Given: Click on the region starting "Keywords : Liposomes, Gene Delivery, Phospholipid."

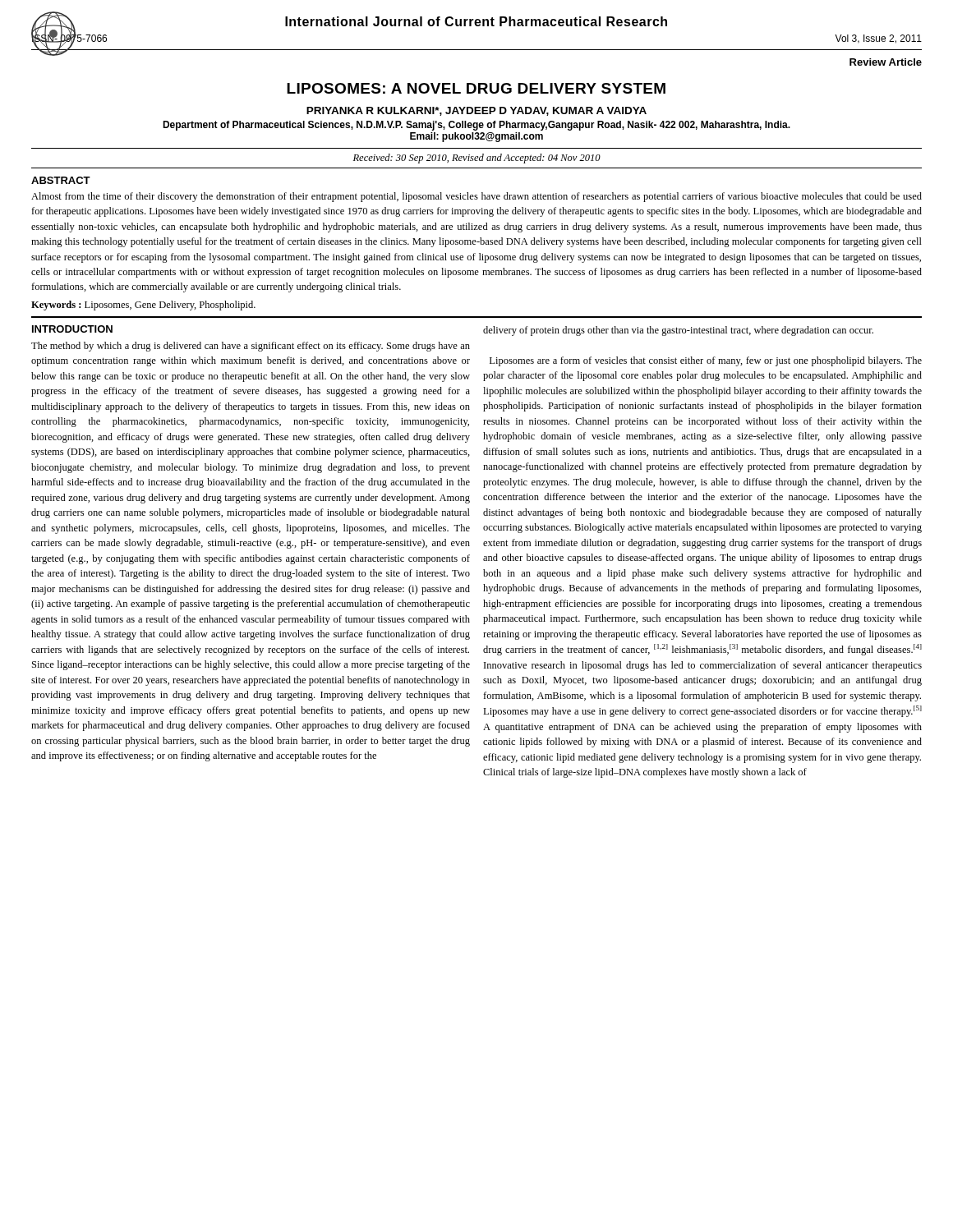Looking at the screenshot, I should (144, 304).
